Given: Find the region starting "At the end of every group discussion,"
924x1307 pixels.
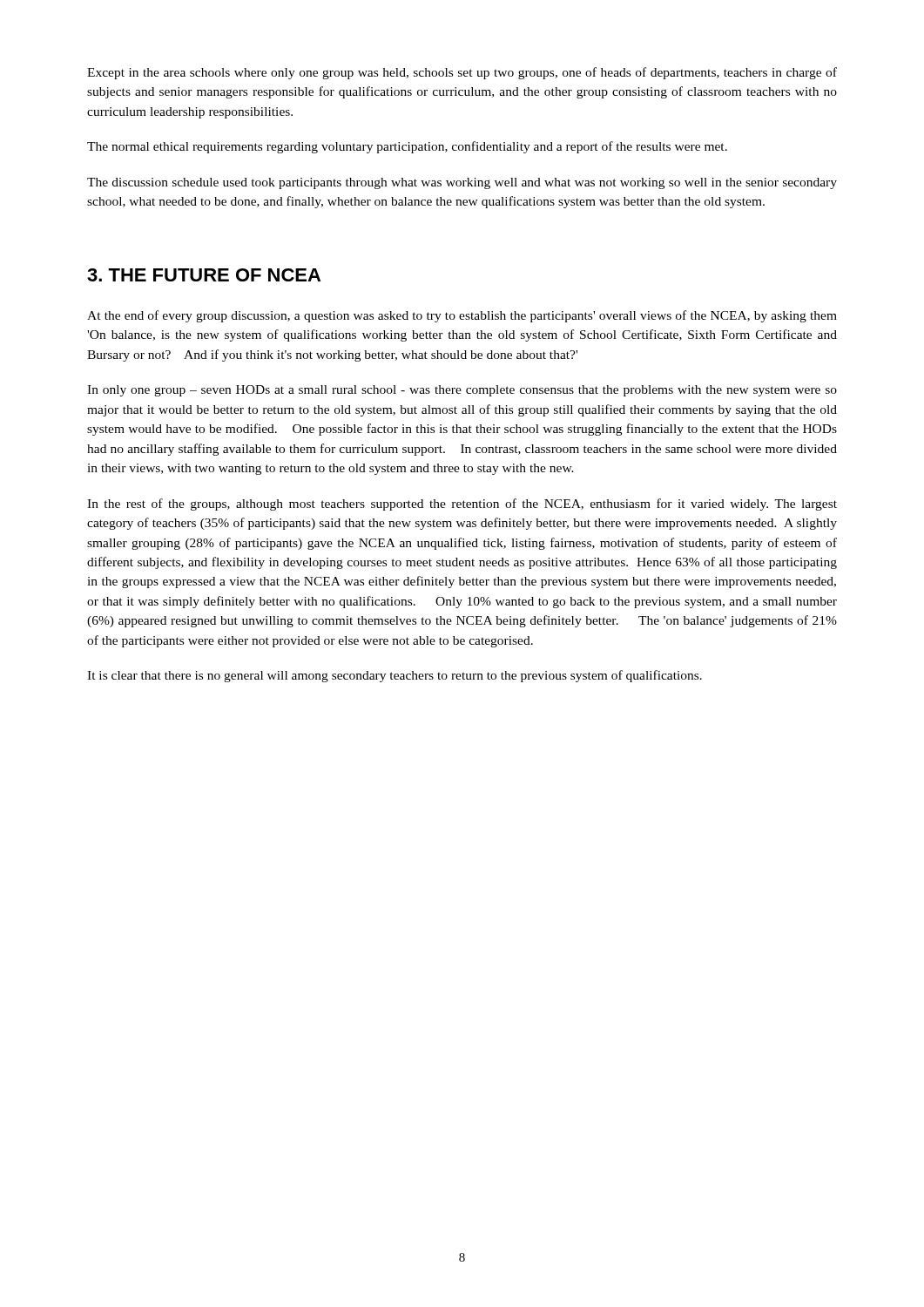Looking at the screenshot, I should pos(462,335).
